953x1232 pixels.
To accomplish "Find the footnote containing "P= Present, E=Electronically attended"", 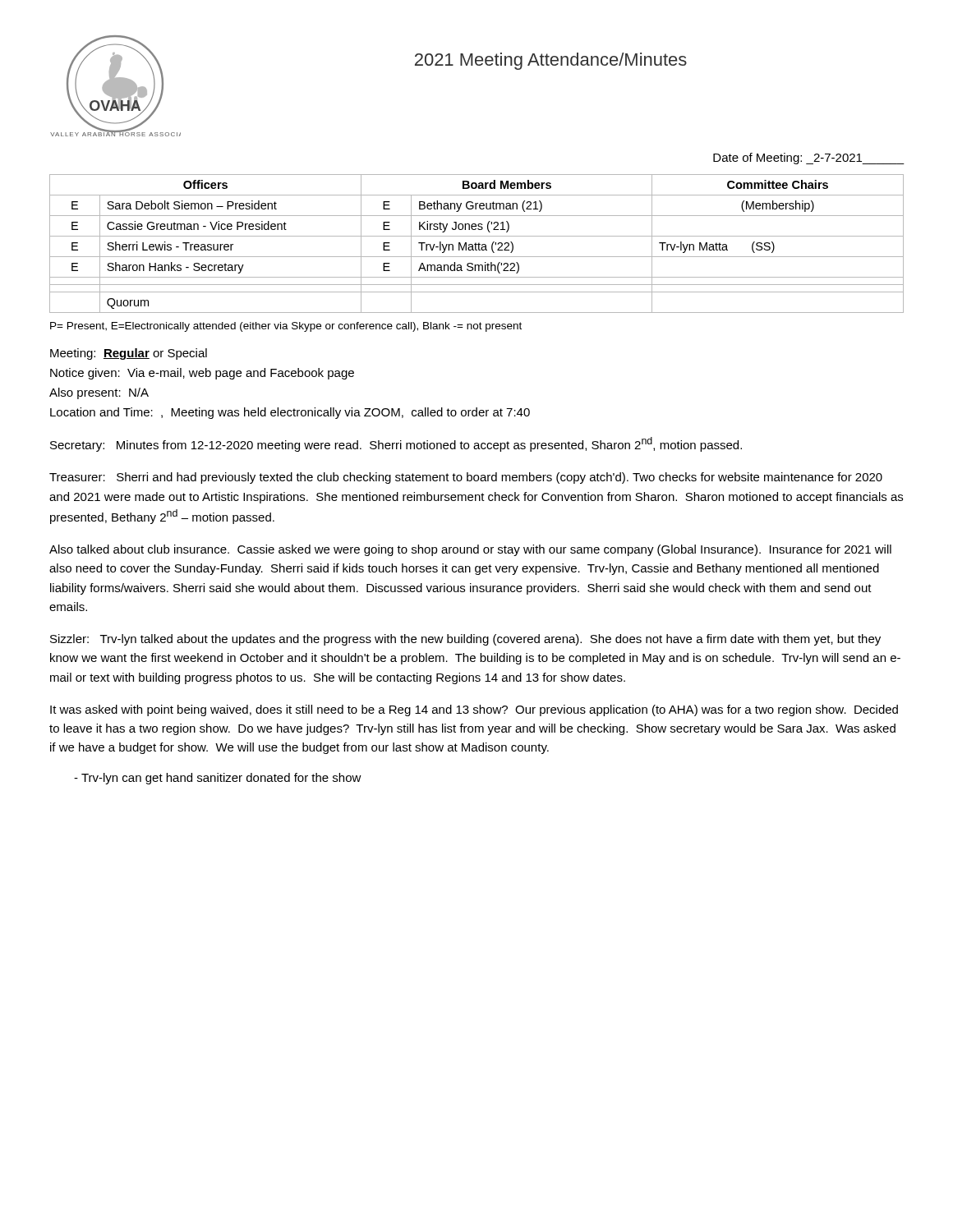I will click(286, 326).
